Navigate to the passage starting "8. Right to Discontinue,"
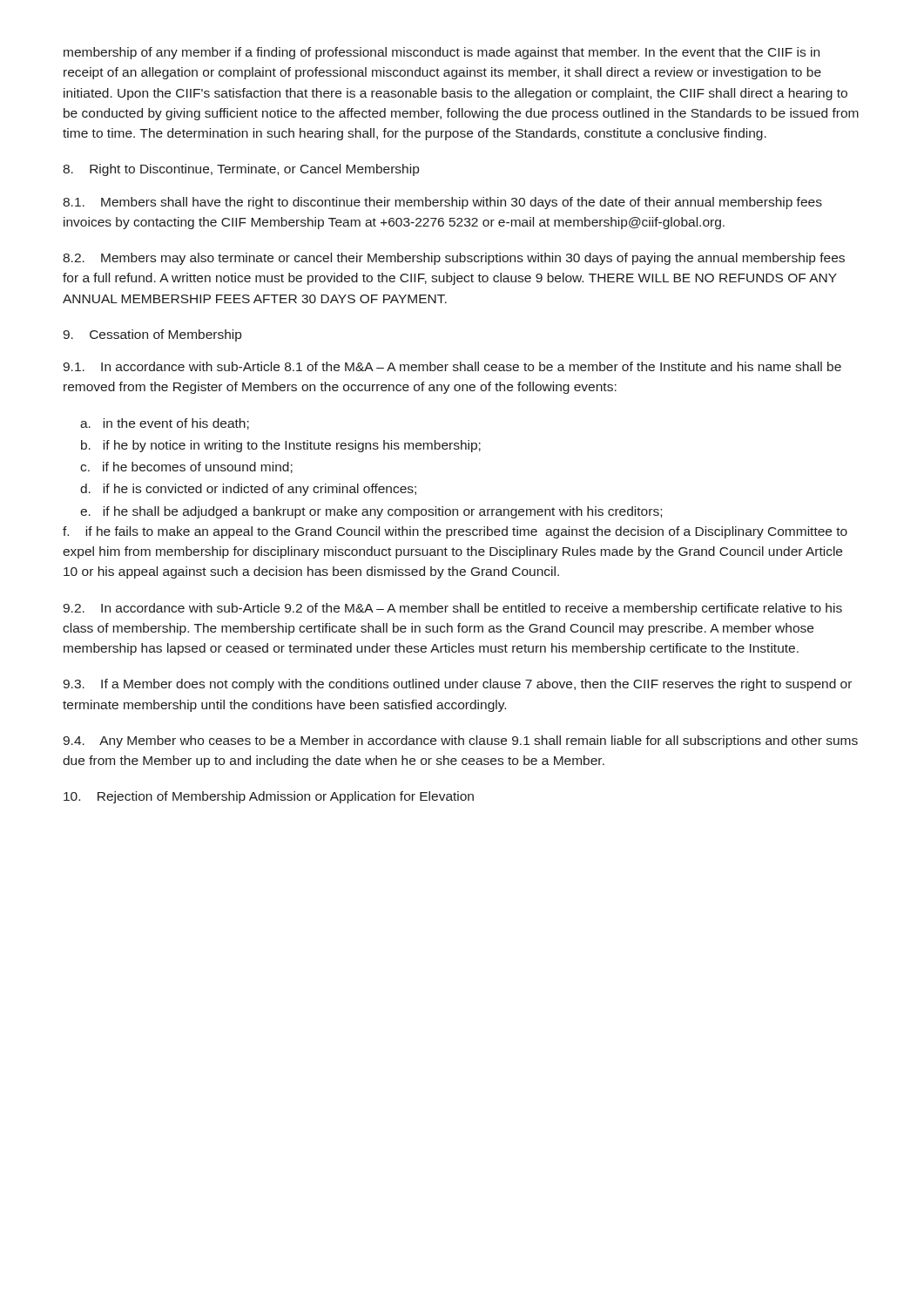Viewport: 924px width, 1307px height. [x=241, y=169]
